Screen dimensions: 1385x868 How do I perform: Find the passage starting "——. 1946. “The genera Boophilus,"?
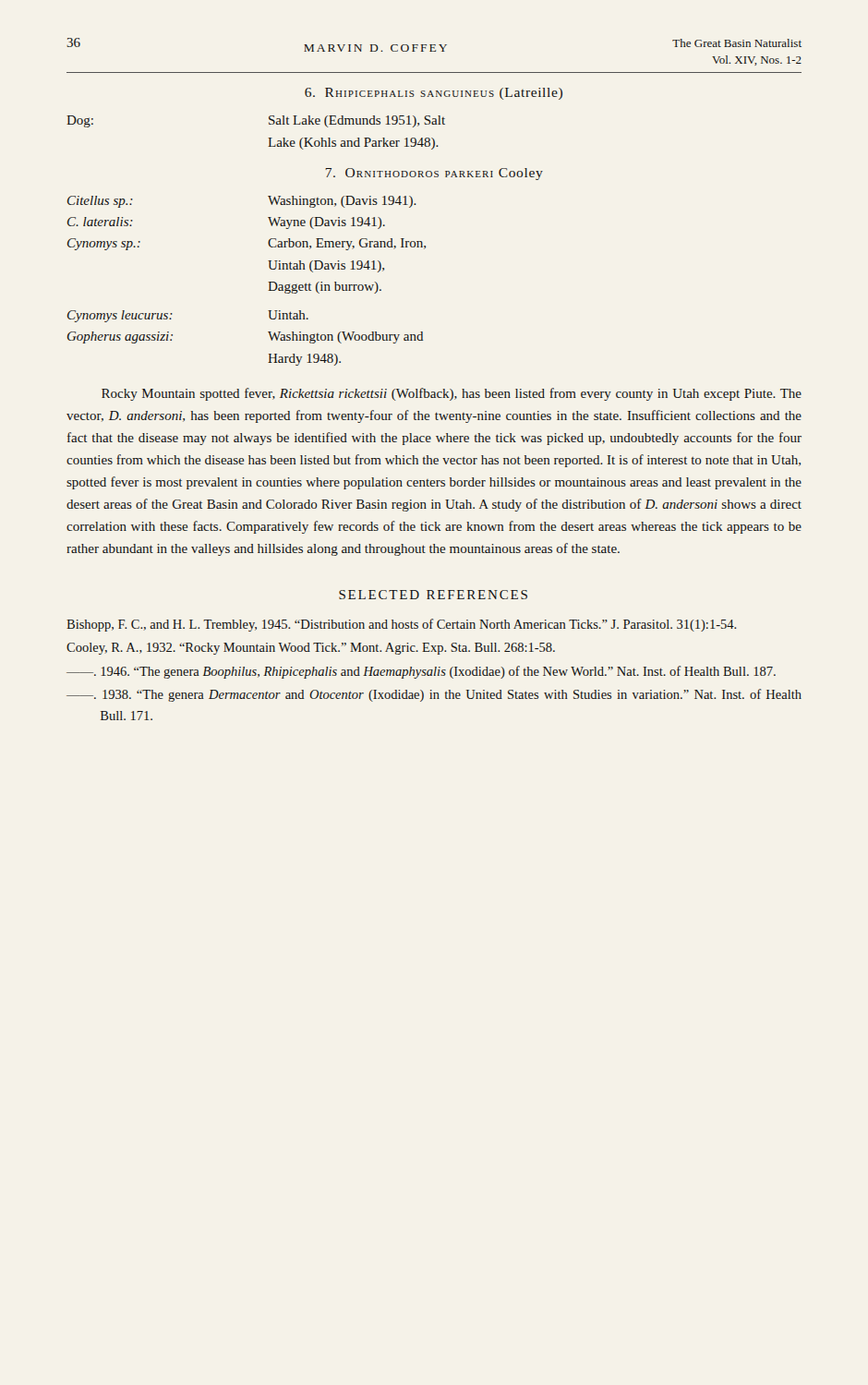tap(421, 671)
